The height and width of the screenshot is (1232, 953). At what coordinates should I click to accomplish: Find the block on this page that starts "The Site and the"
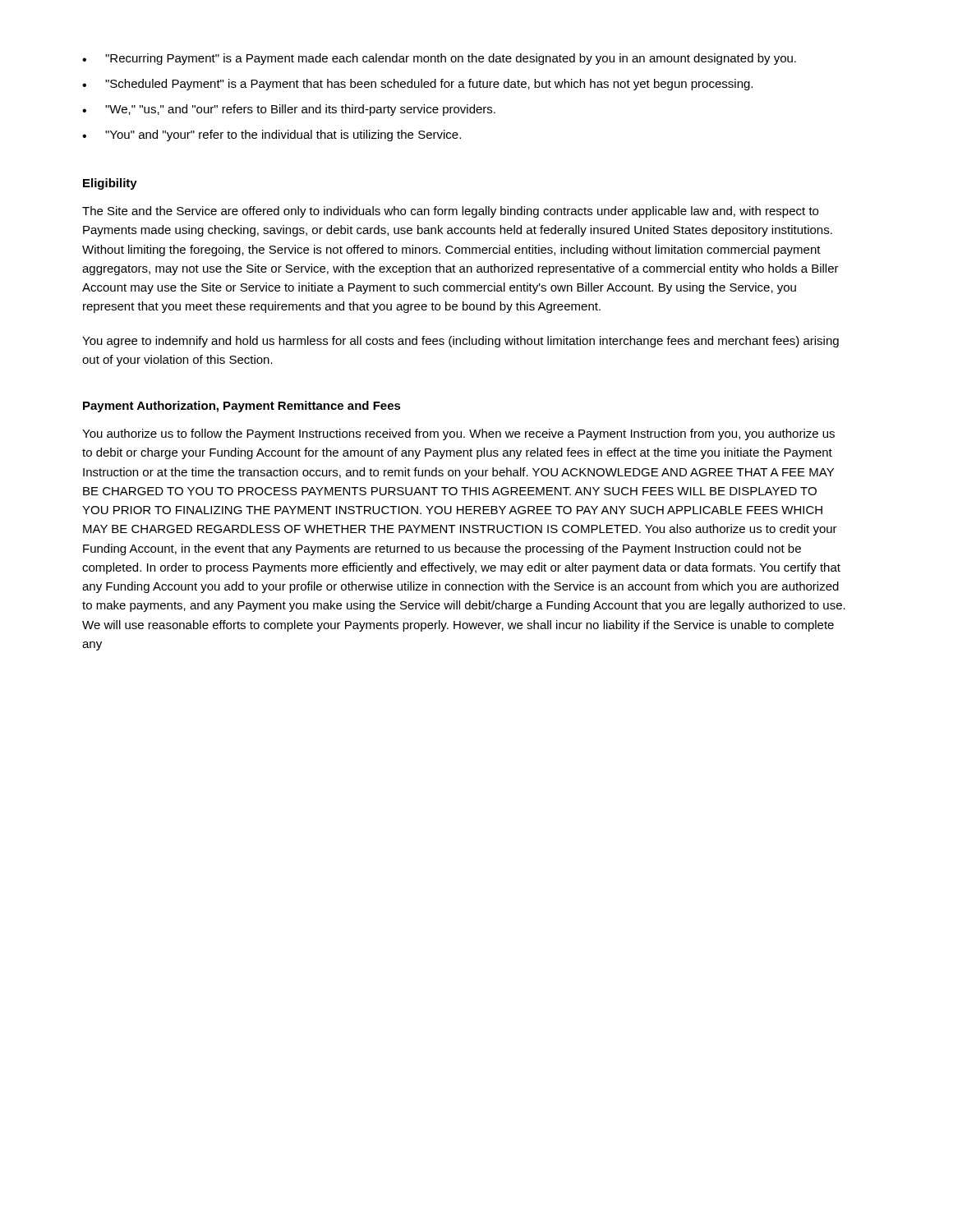pyautogui.click(x=460, y=258)
